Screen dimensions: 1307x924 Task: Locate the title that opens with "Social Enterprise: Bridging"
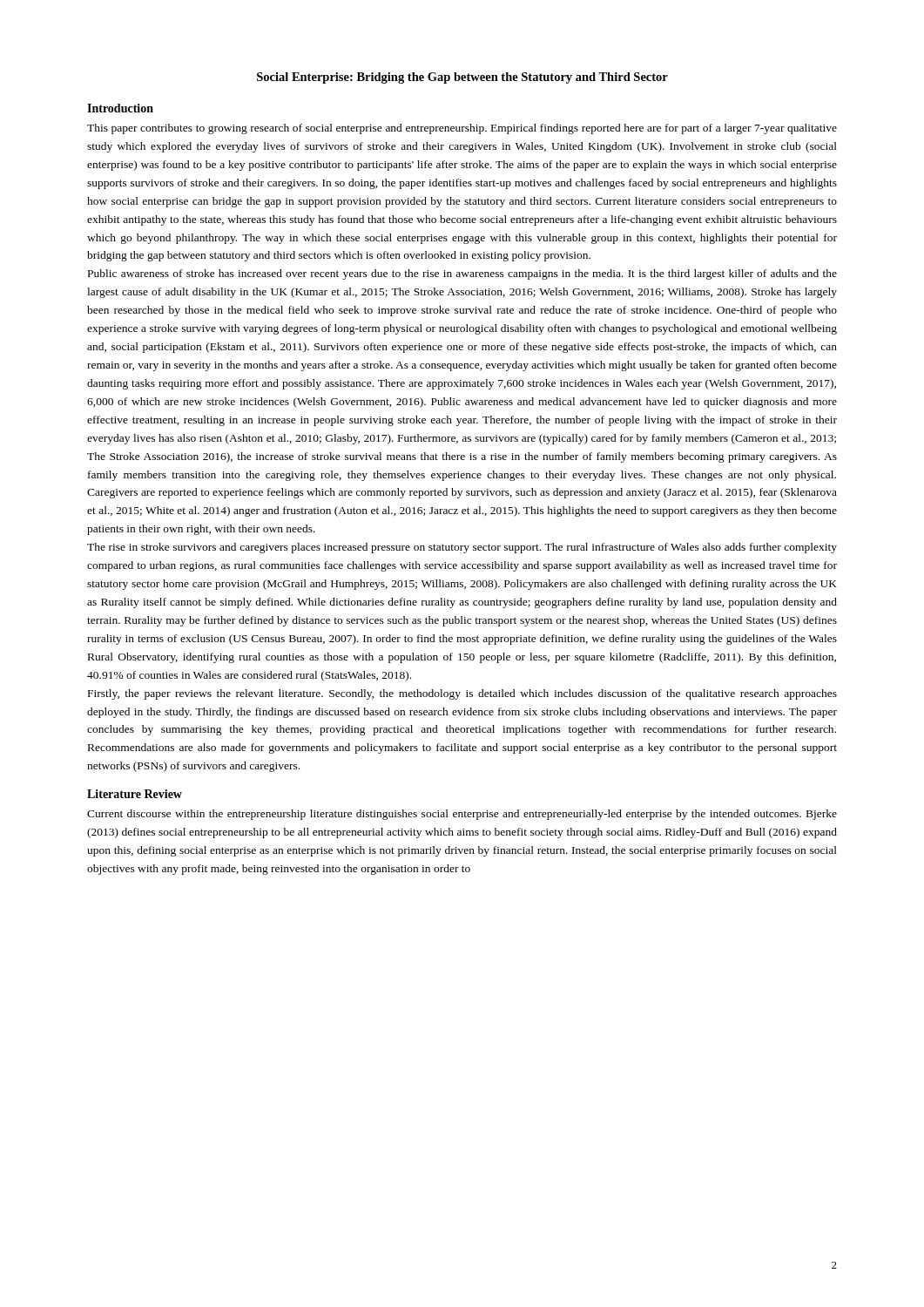click(462, 77)
